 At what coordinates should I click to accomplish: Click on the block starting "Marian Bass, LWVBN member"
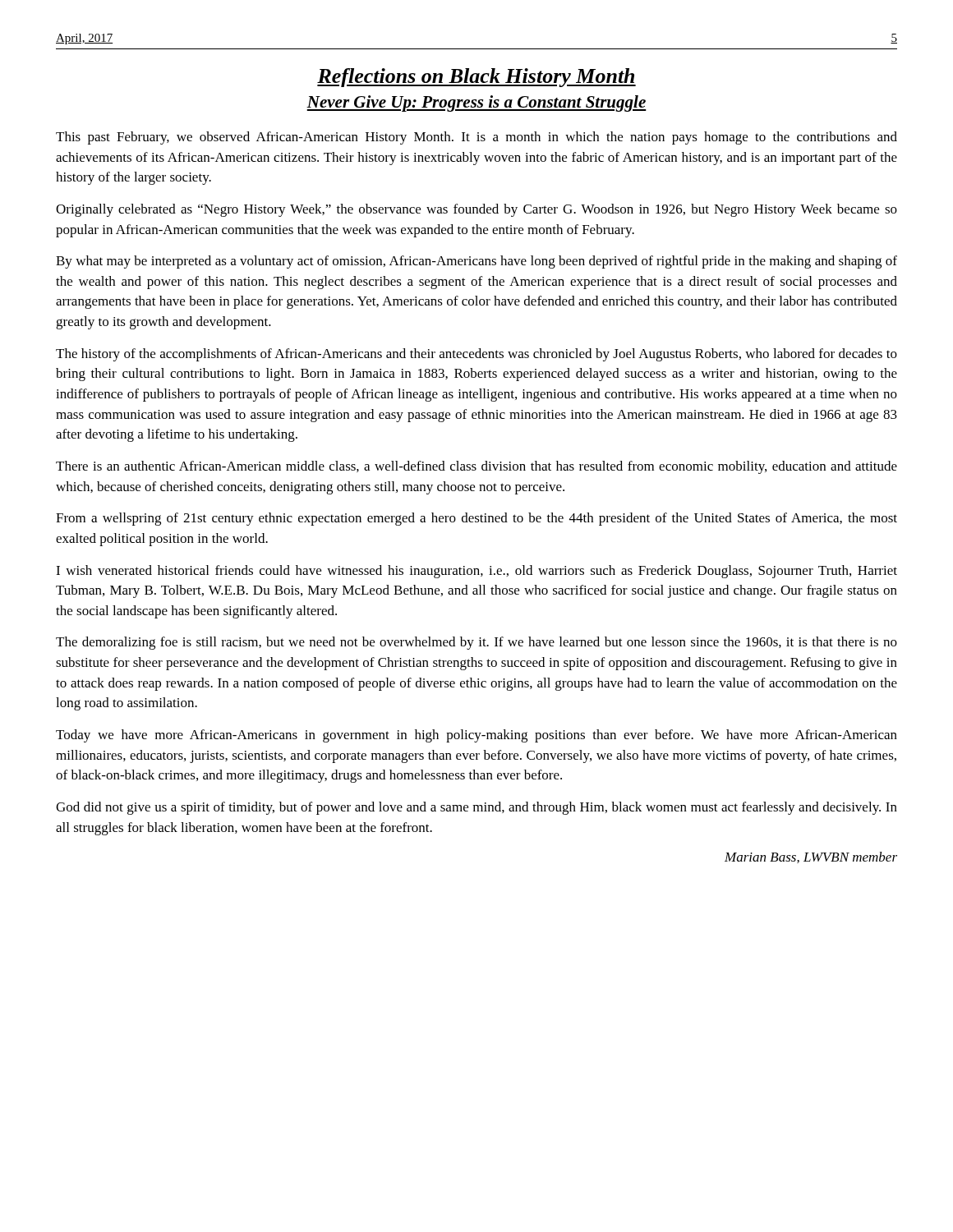tap(811, 857)
